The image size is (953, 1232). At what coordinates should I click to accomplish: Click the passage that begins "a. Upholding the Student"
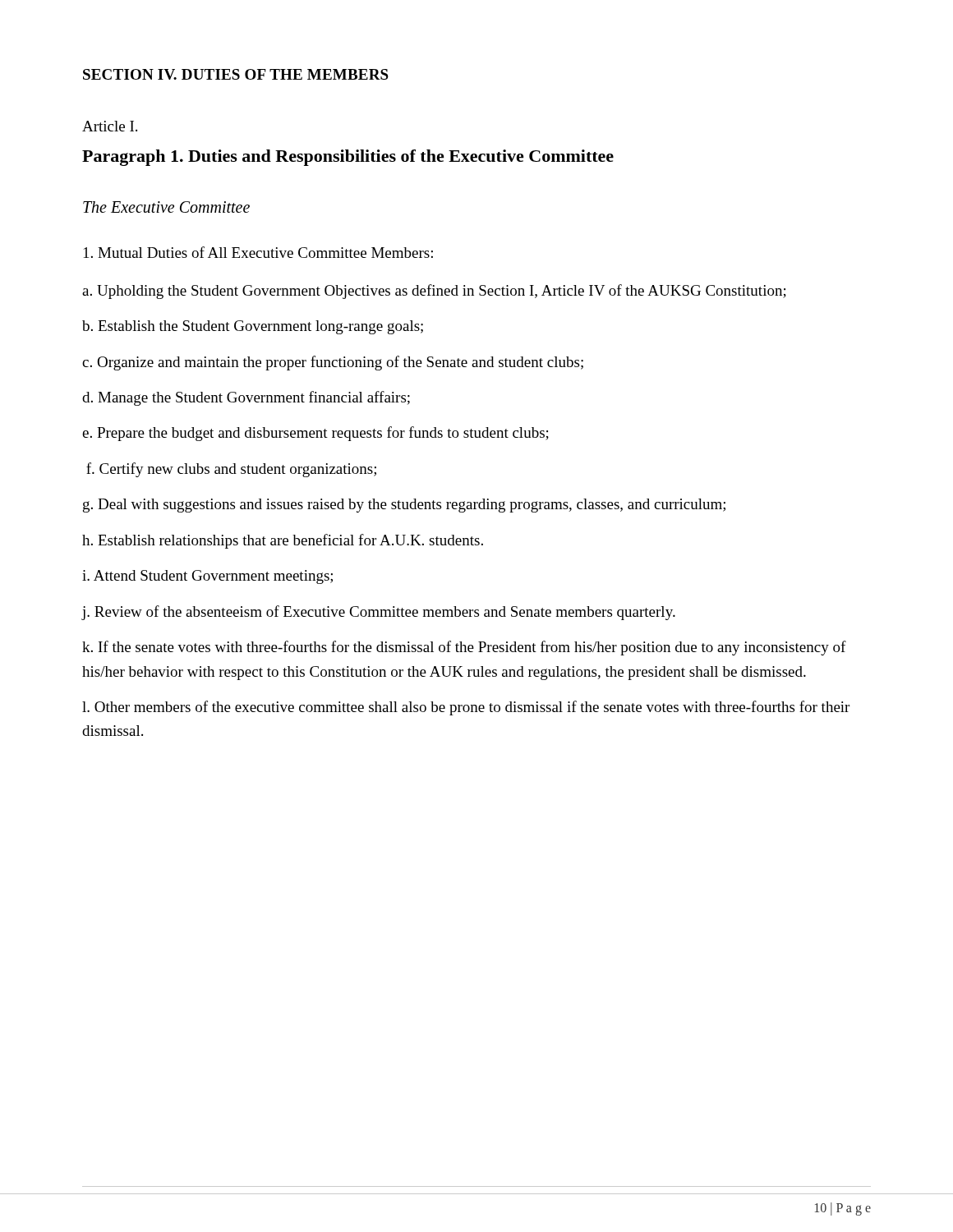pos(434,290)
